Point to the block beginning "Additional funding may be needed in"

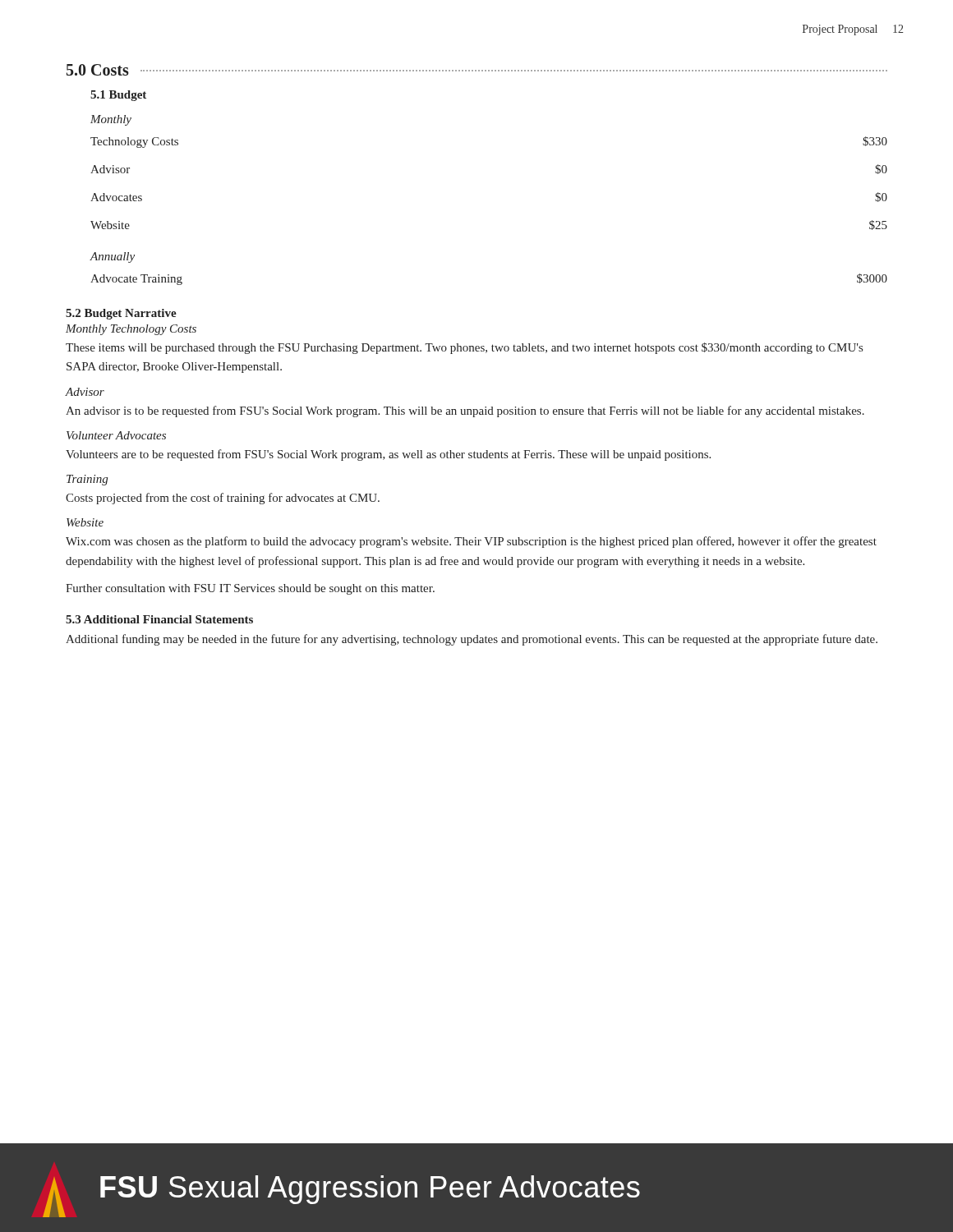(472, 639)
